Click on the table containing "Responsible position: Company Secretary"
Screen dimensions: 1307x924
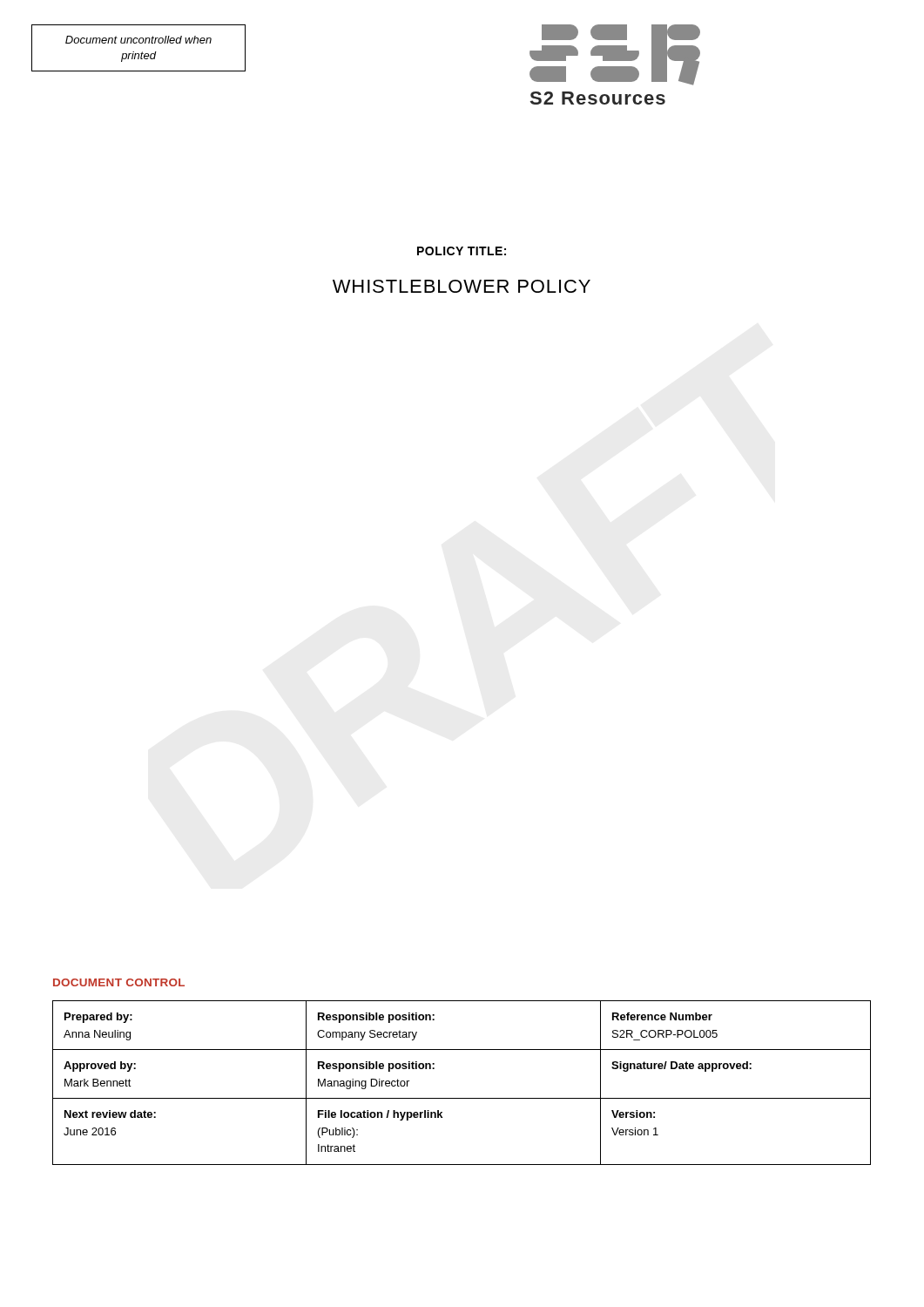click(462, 1082)
